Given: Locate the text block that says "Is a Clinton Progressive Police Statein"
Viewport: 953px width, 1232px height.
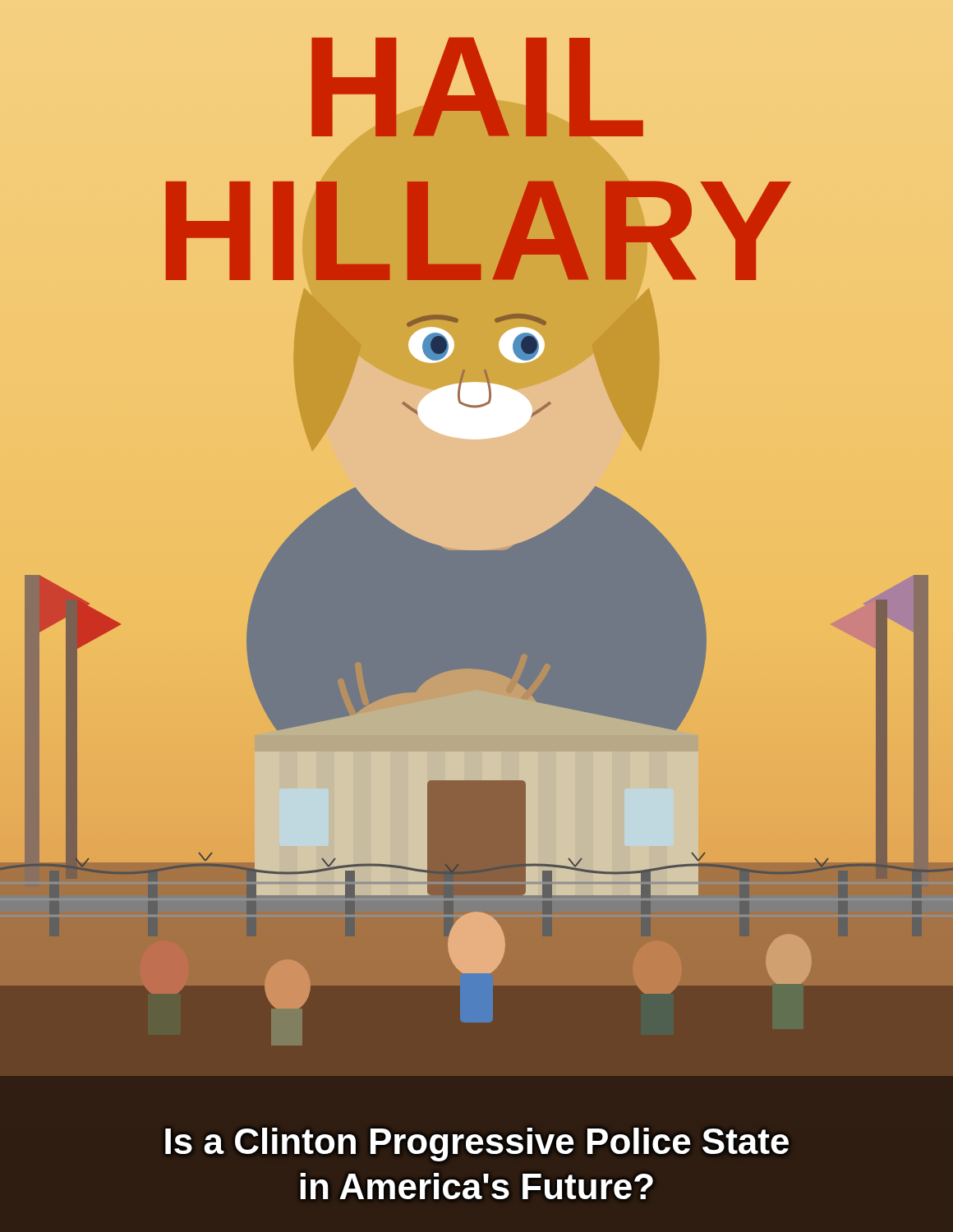Looking at the screenshot, I should point(476,1164).
